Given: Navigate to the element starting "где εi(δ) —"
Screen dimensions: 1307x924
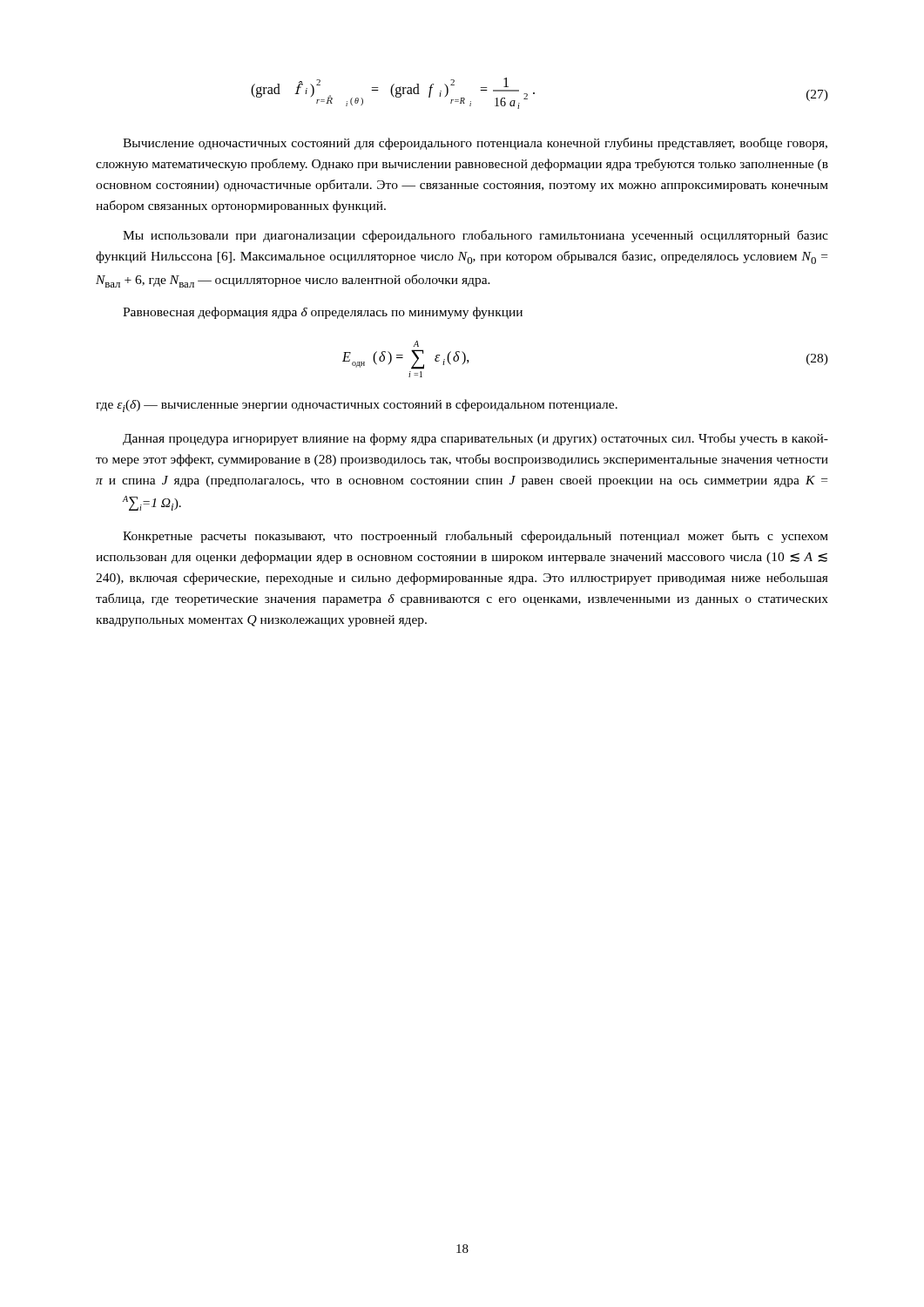Looking at the screenshot, I should coord(357,406).
